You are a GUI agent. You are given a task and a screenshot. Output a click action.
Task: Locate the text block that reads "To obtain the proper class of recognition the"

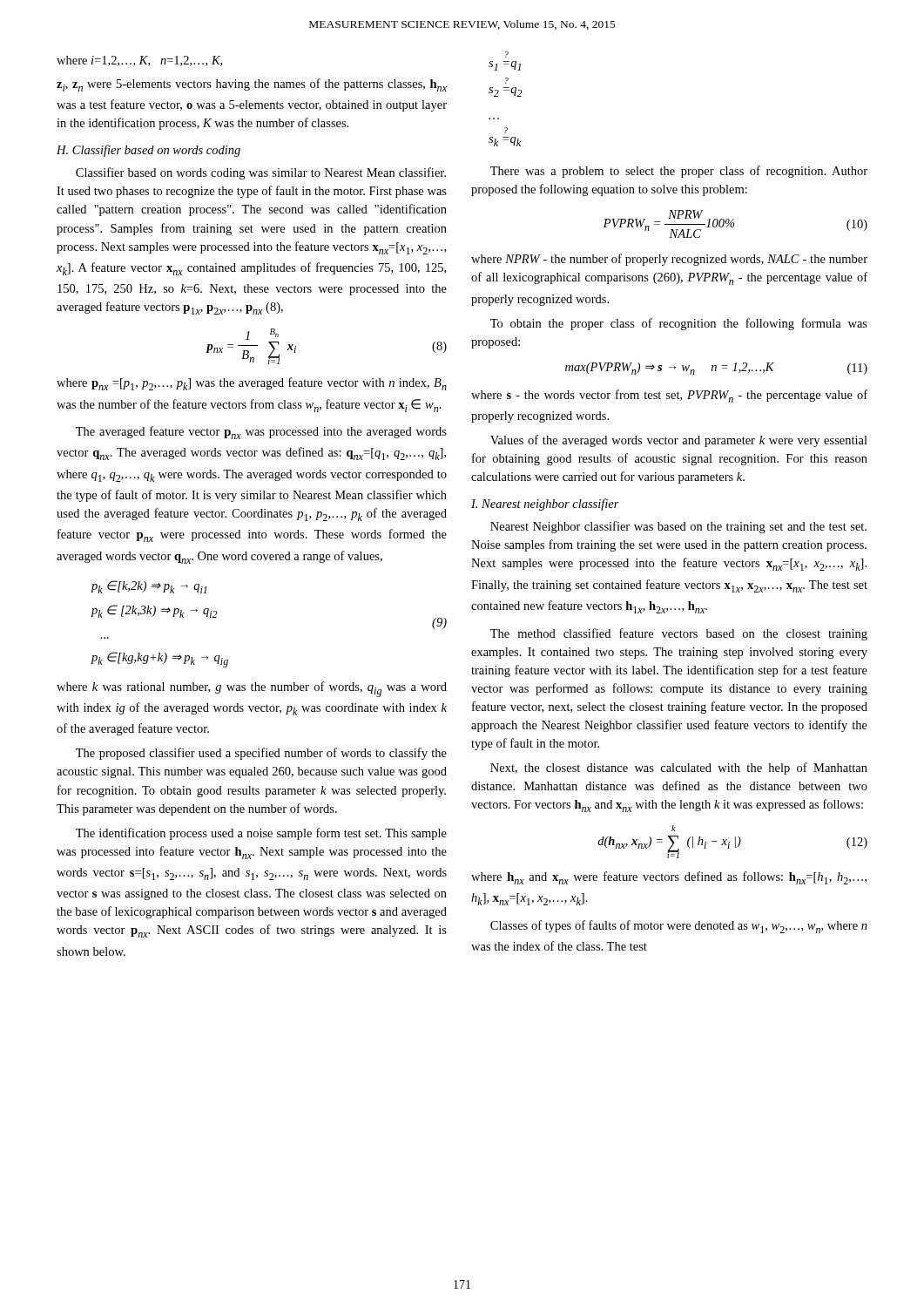tap(669, 332)
